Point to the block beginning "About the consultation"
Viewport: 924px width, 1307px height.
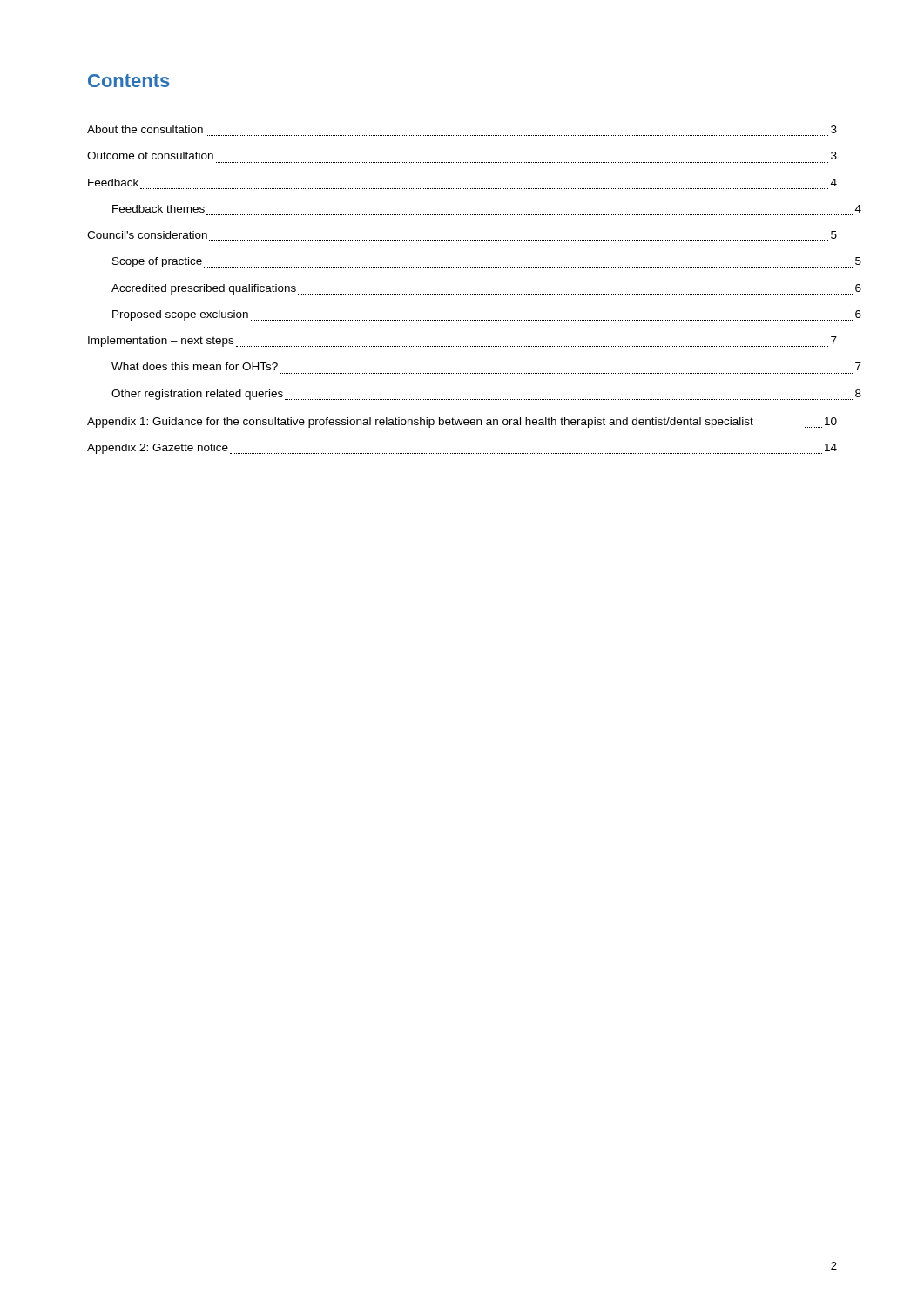(x=462, y=130)
